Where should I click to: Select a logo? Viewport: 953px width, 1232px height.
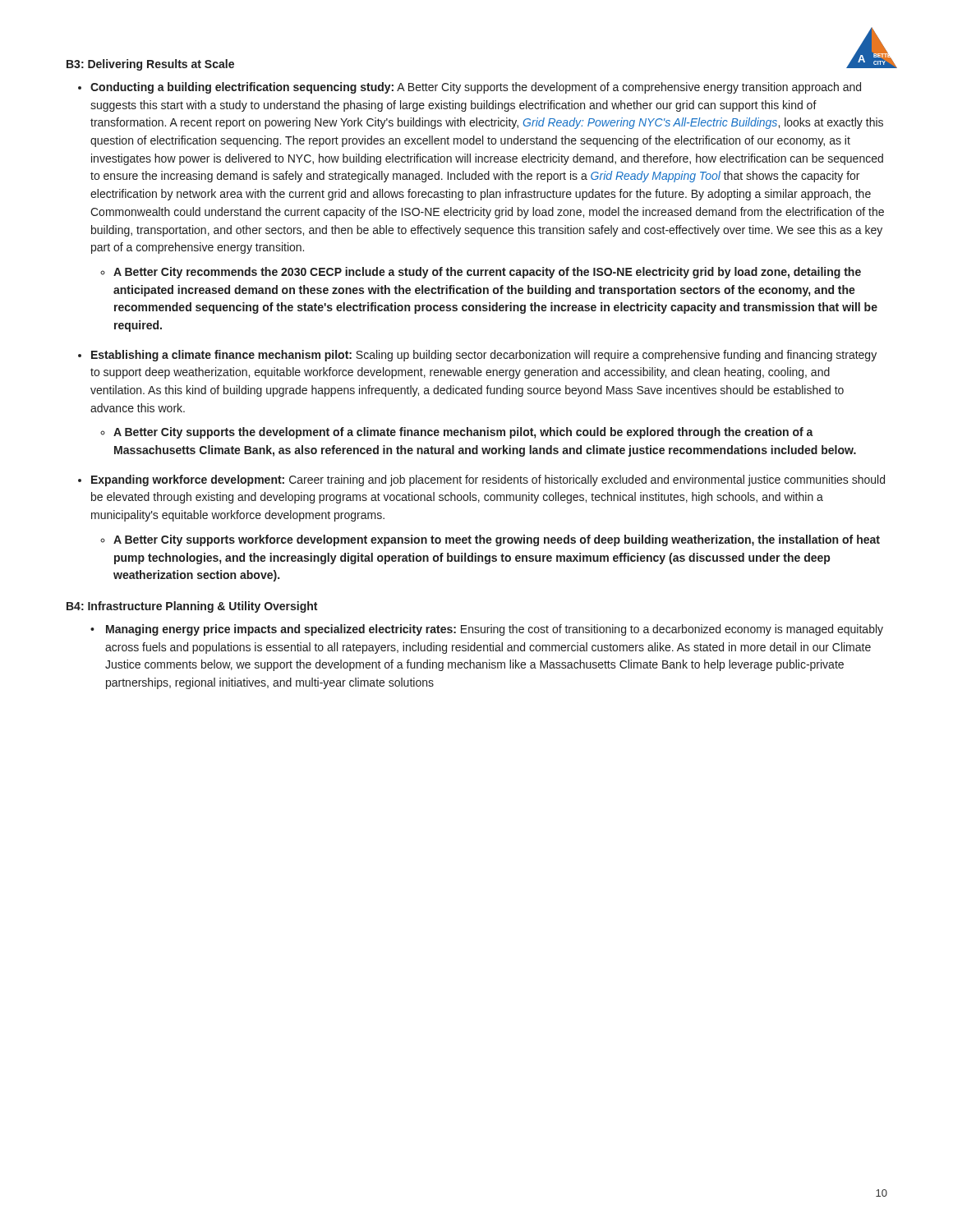[872, 48]
